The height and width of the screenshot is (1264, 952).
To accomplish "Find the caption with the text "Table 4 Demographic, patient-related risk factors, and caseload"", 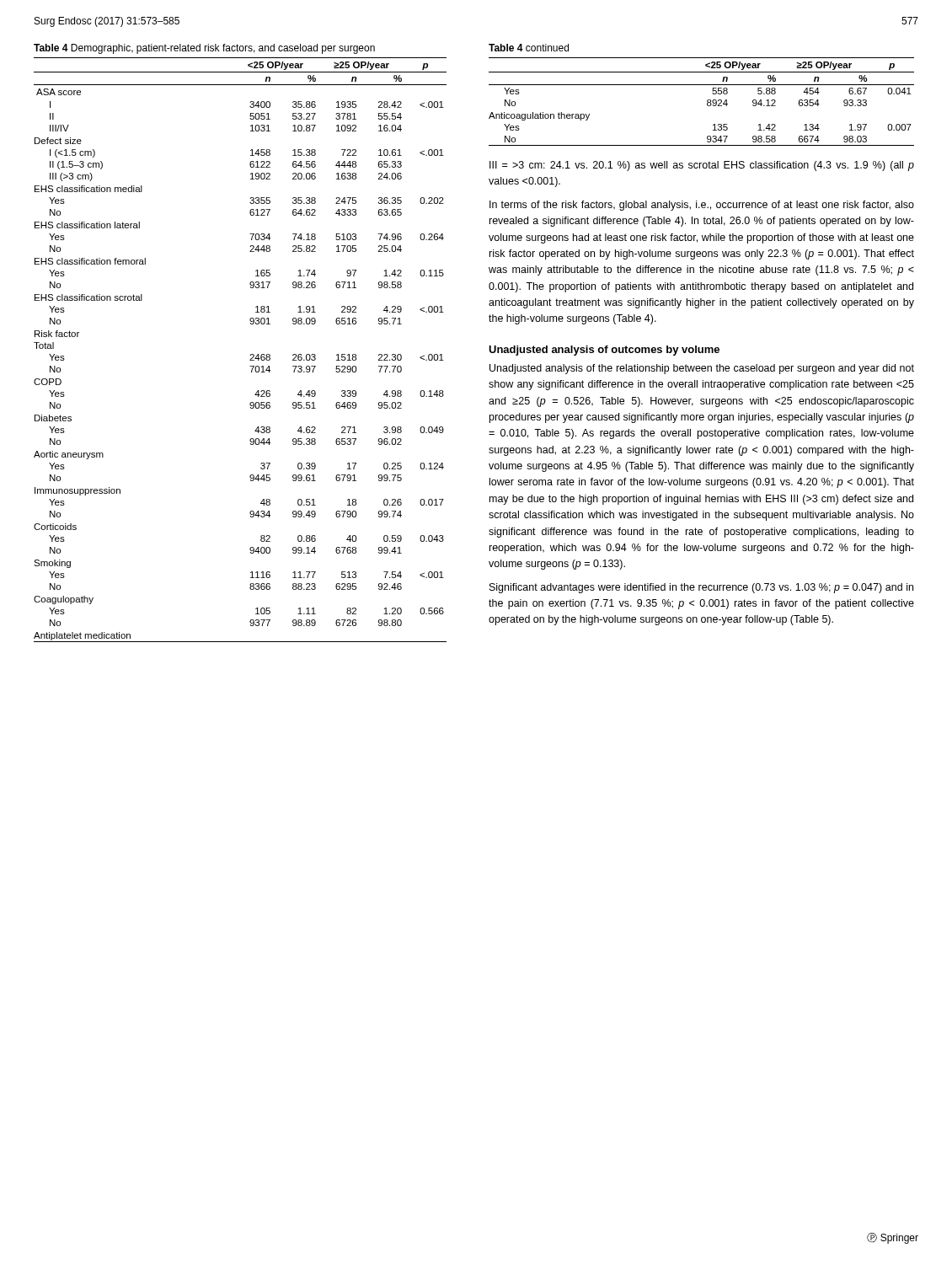I will coord(204,48).
